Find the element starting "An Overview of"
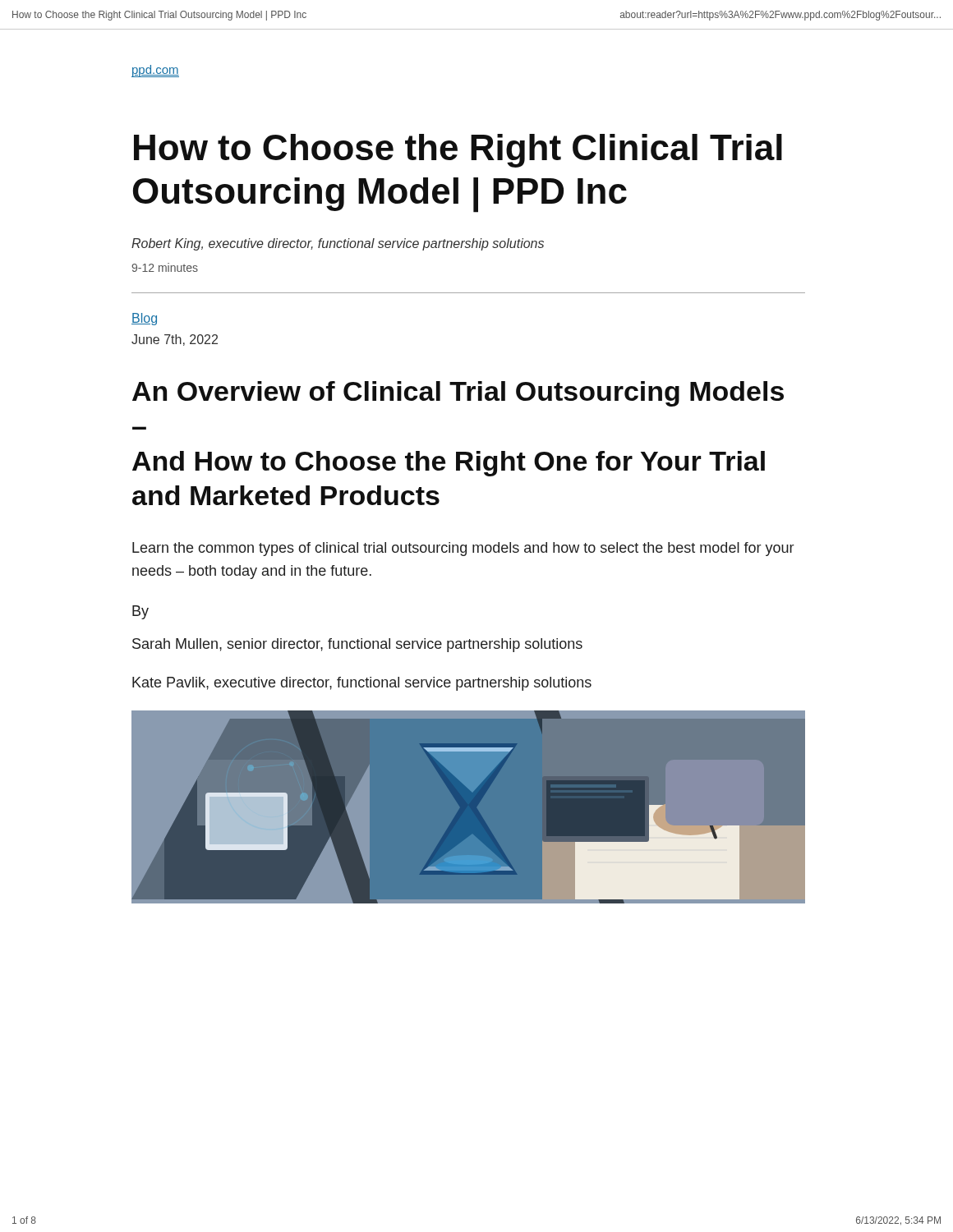This screenshot has height=1232, width=953. pos(468,443)
